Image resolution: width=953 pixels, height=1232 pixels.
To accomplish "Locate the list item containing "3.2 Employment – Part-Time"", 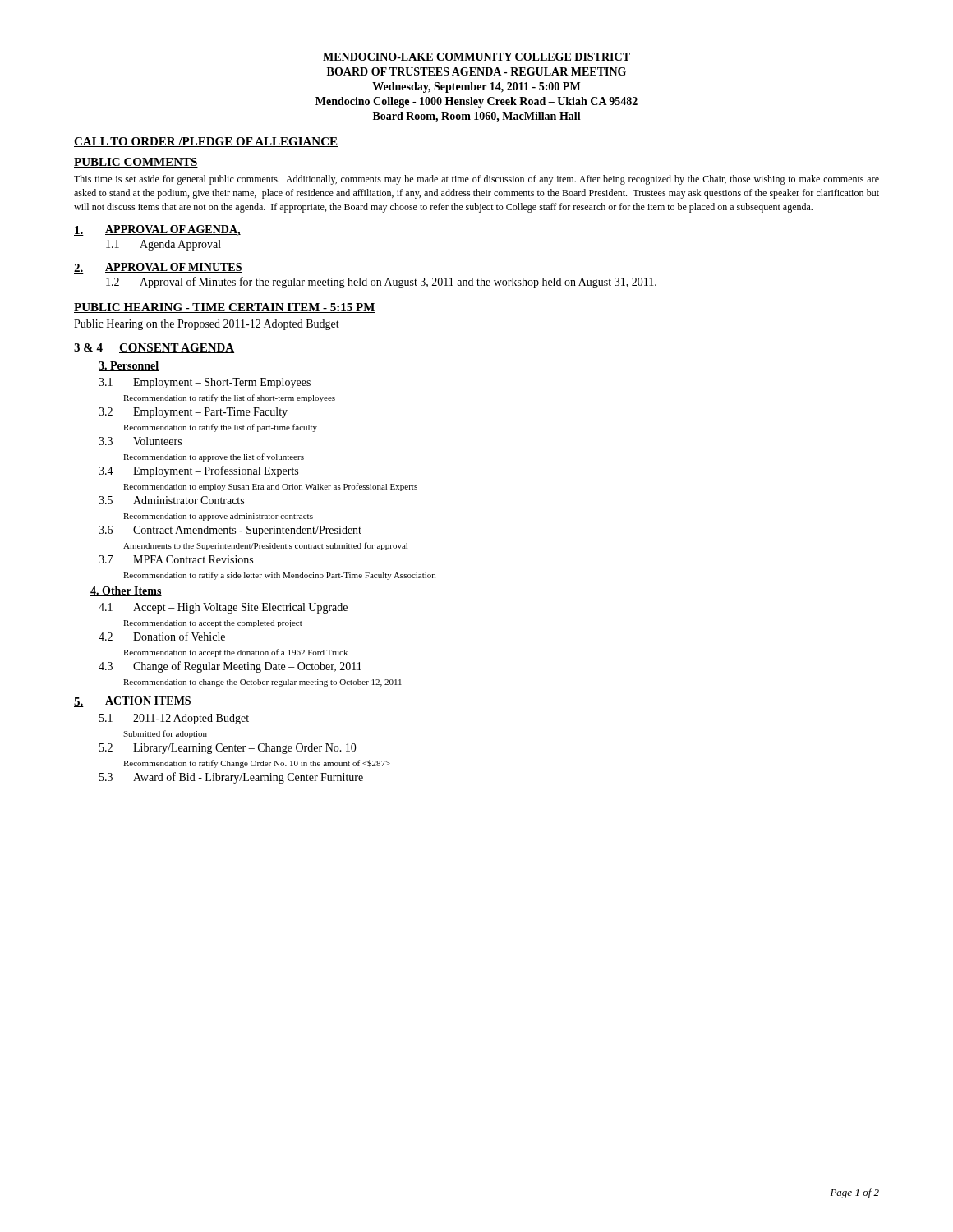I will (x=193, y=413).
